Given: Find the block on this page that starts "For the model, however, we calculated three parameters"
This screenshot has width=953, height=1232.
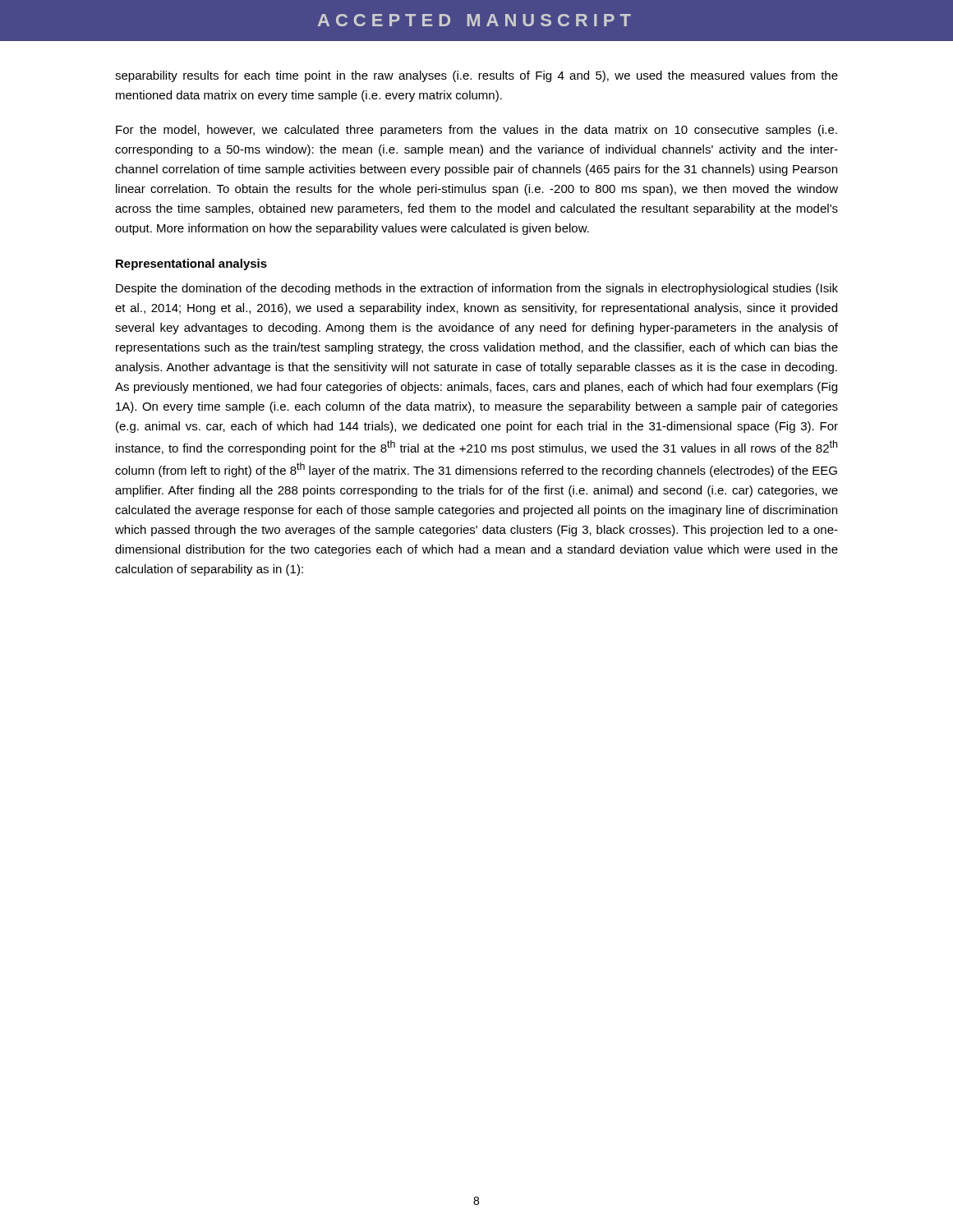Looking at the screenshot, I should point(476,179).
